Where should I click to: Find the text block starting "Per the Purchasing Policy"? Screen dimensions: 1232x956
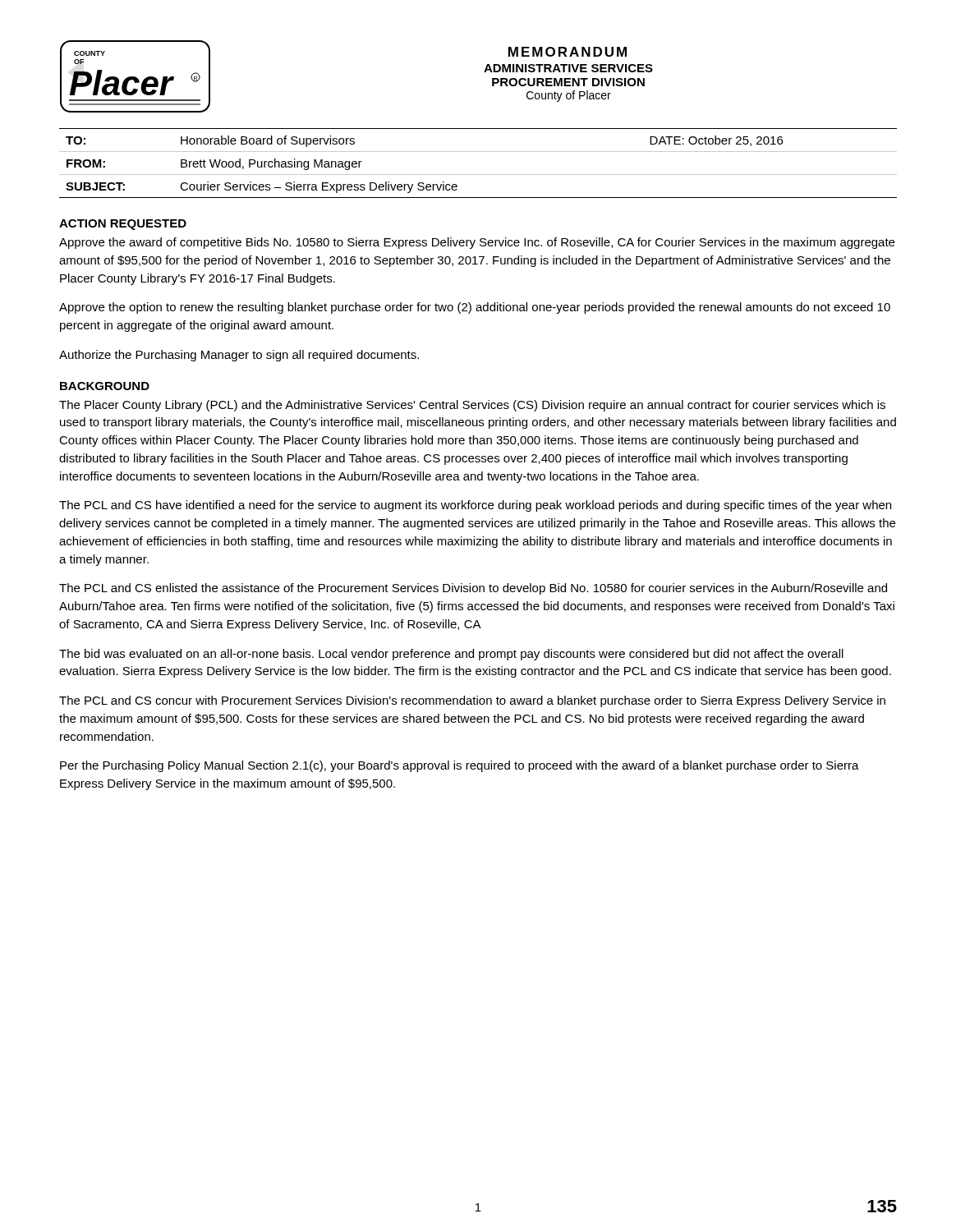pos(459,774)
